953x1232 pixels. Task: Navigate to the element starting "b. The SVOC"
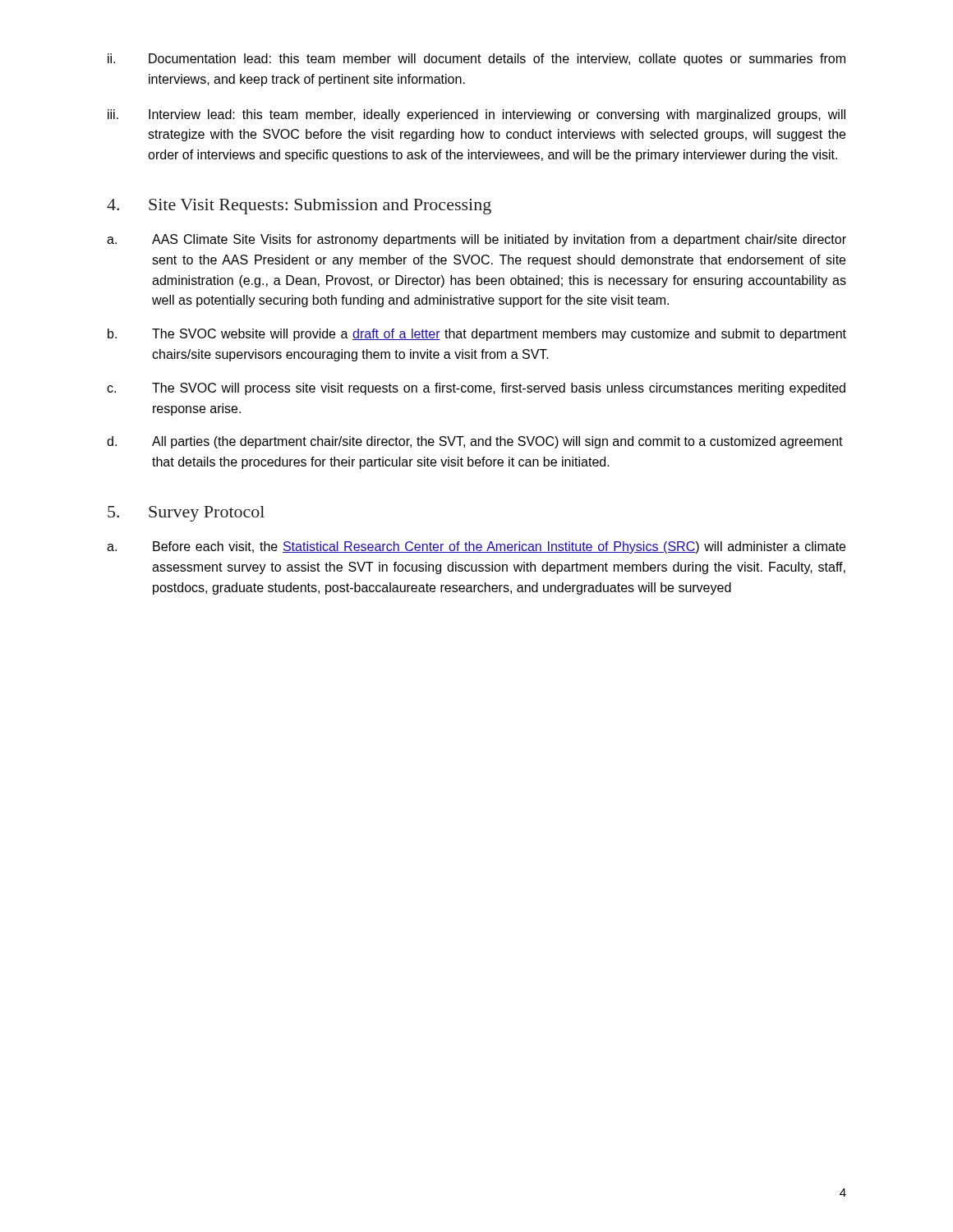pos(476,345)
